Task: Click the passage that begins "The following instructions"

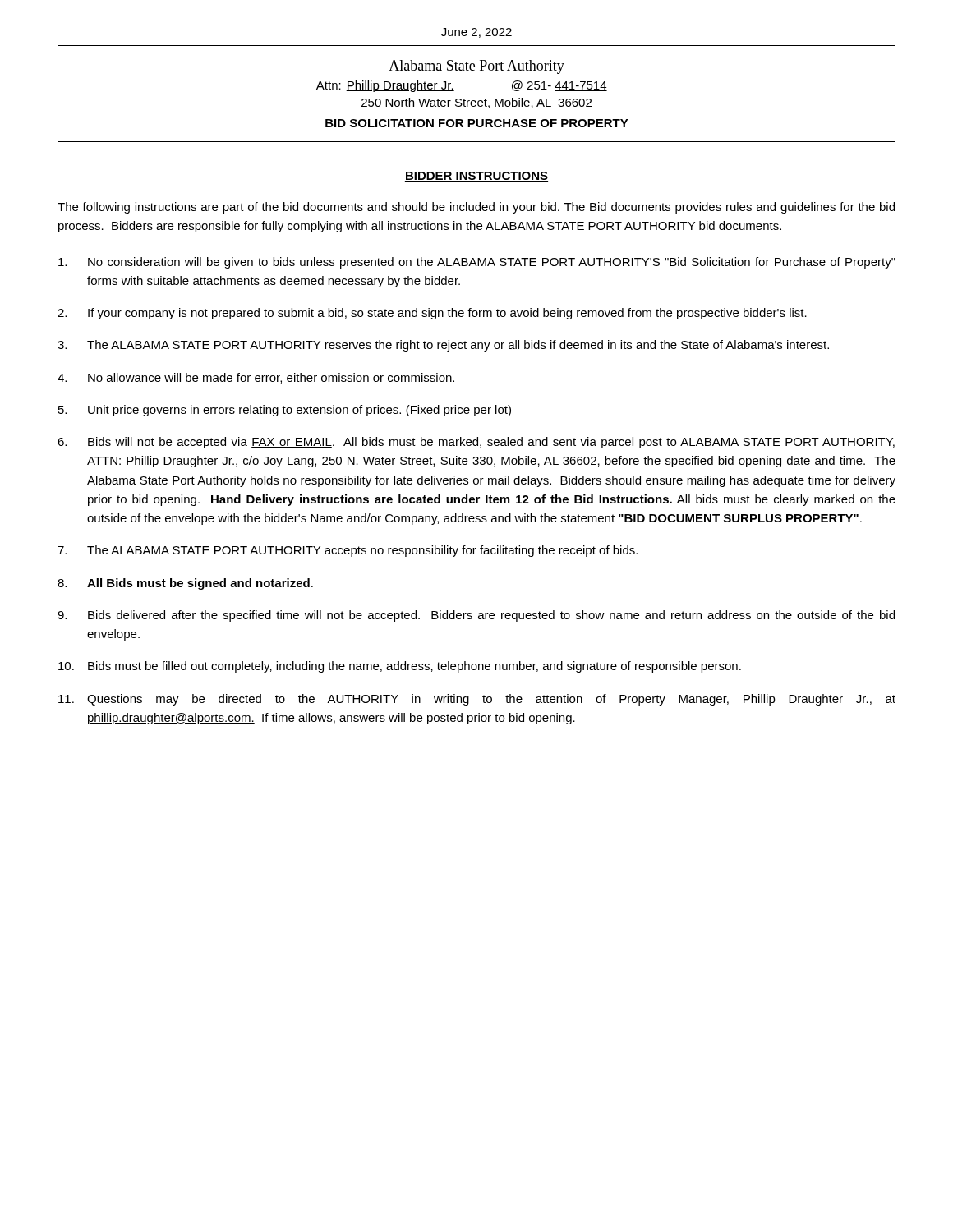Action: click(x=476, y=216)
